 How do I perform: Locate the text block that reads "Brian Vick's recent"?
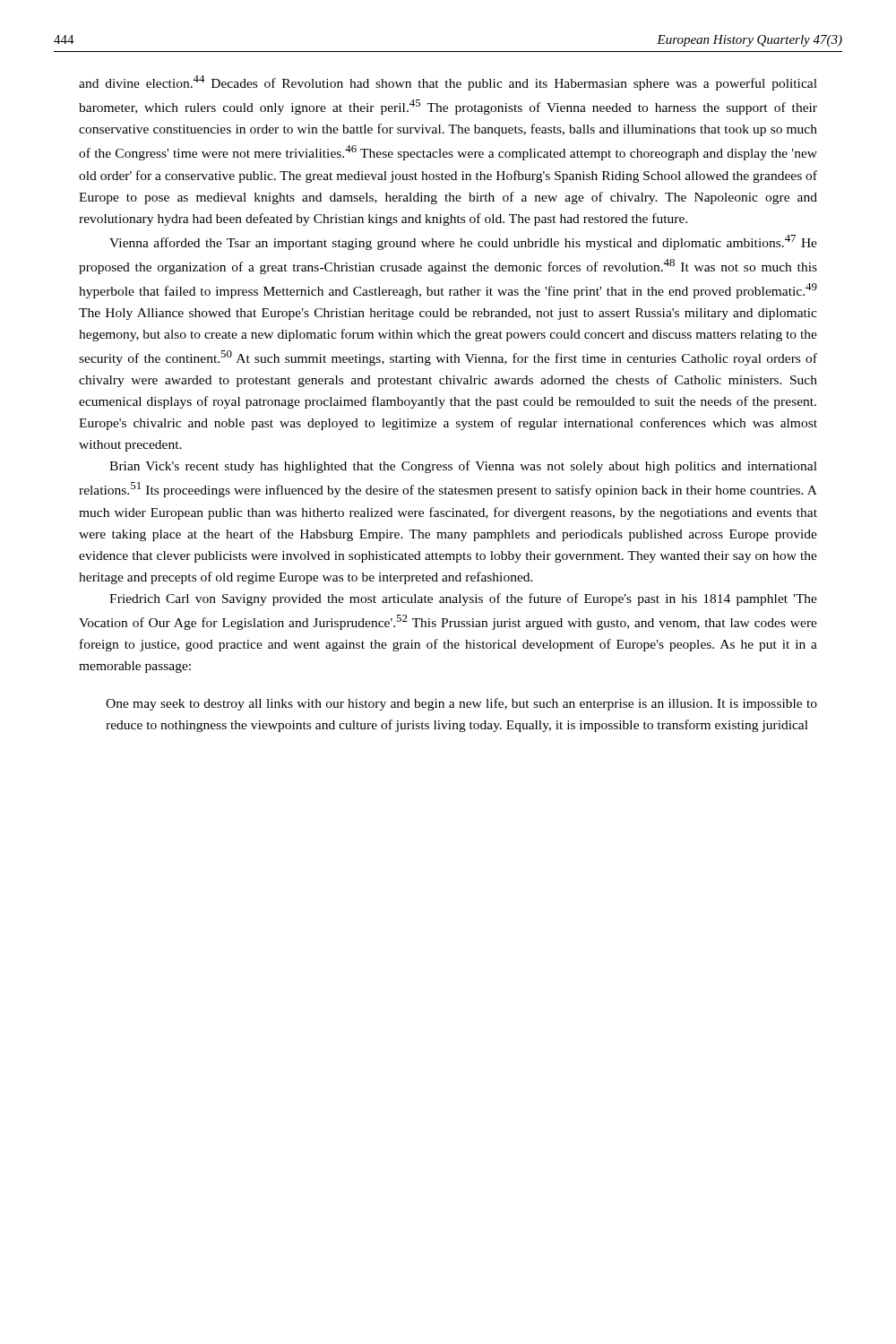(448, 521)
